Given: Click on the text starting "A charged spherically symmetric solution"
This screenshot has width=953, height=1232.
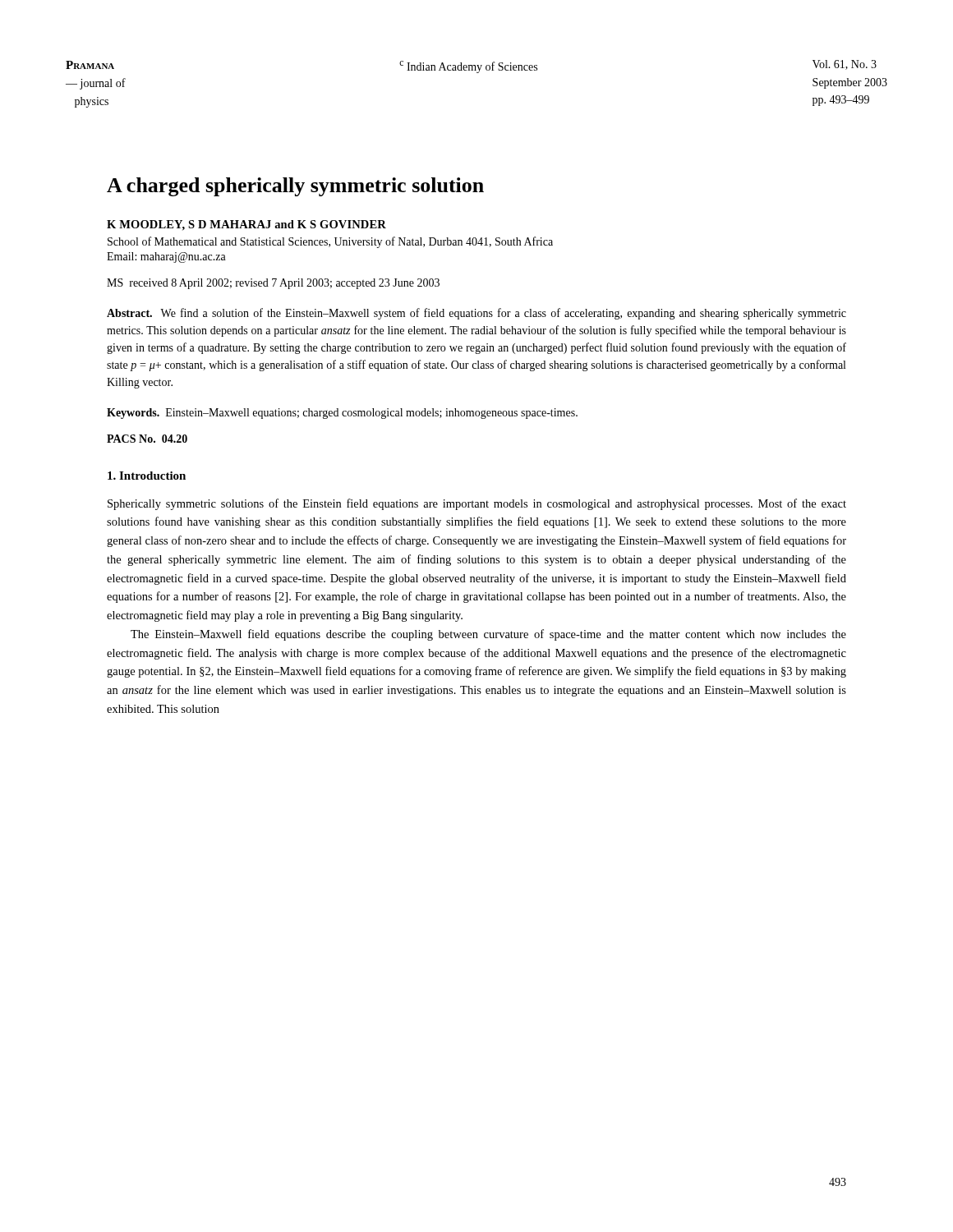Looking at the screenshot, I should [x=295, y=185].
